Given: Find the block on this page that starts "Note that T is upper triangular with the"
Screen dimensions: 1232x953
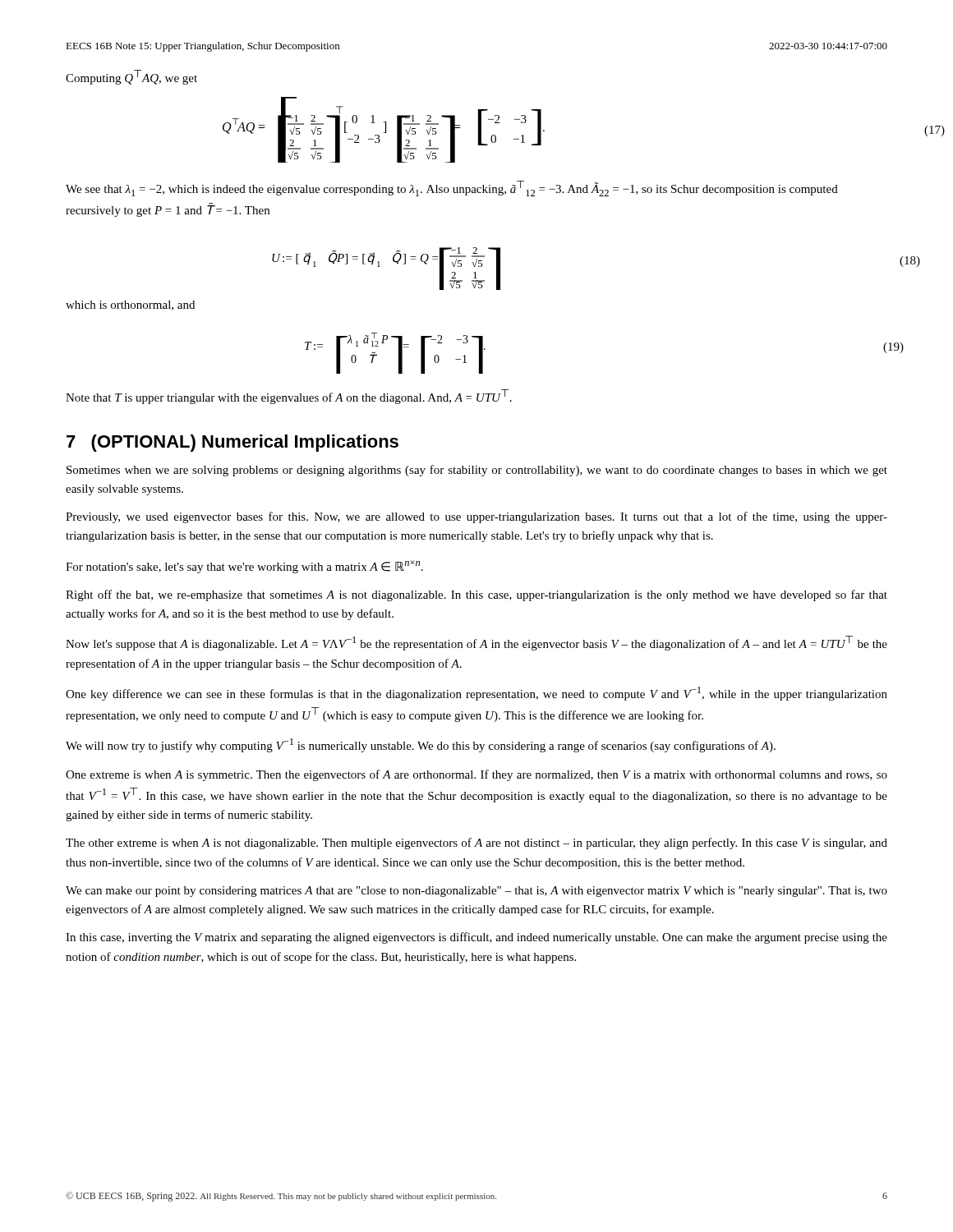Looking at the screenshot, I should (289, 396).
